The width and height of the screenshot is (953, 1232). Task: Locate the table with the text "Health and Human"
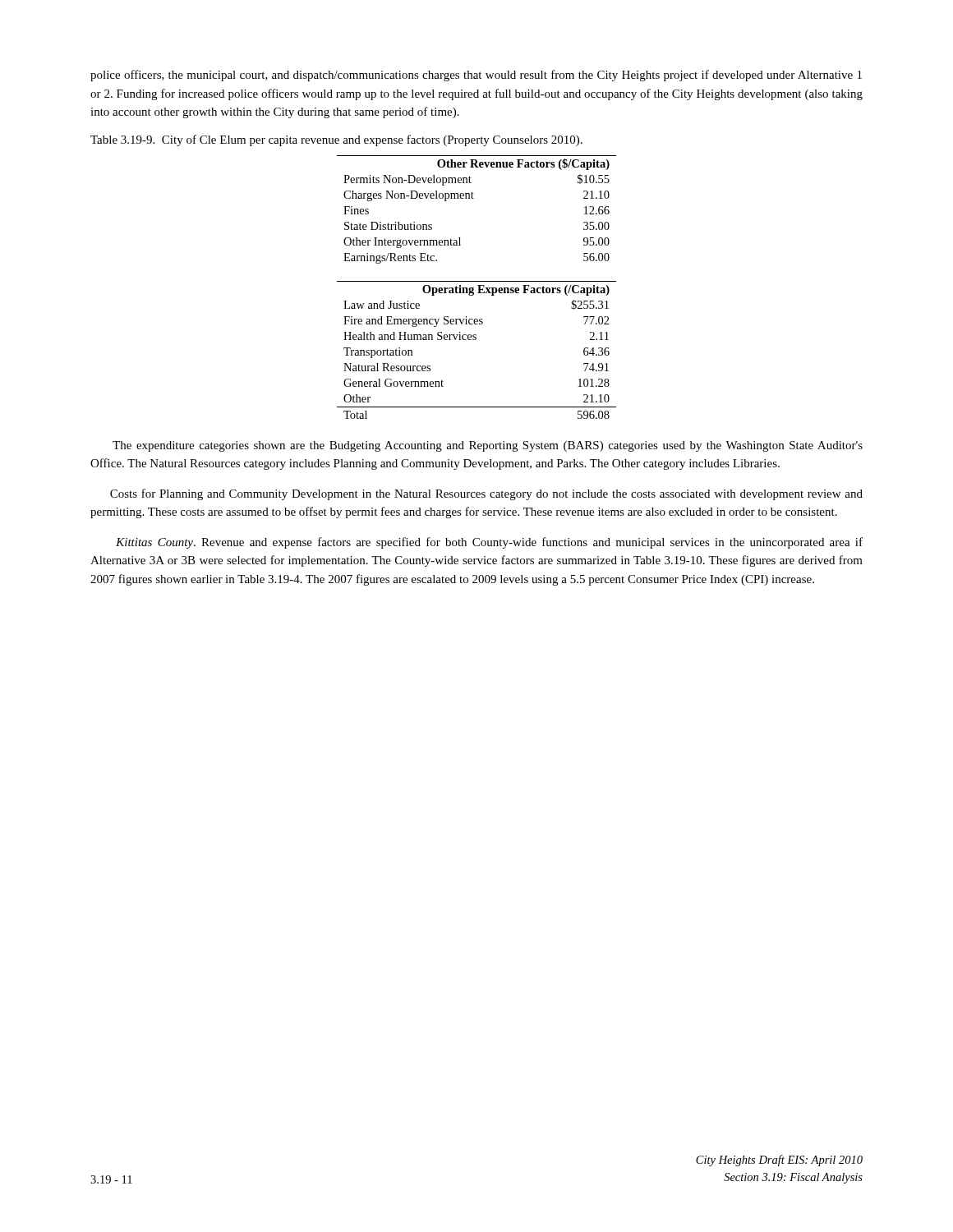[x=476, y=289]
